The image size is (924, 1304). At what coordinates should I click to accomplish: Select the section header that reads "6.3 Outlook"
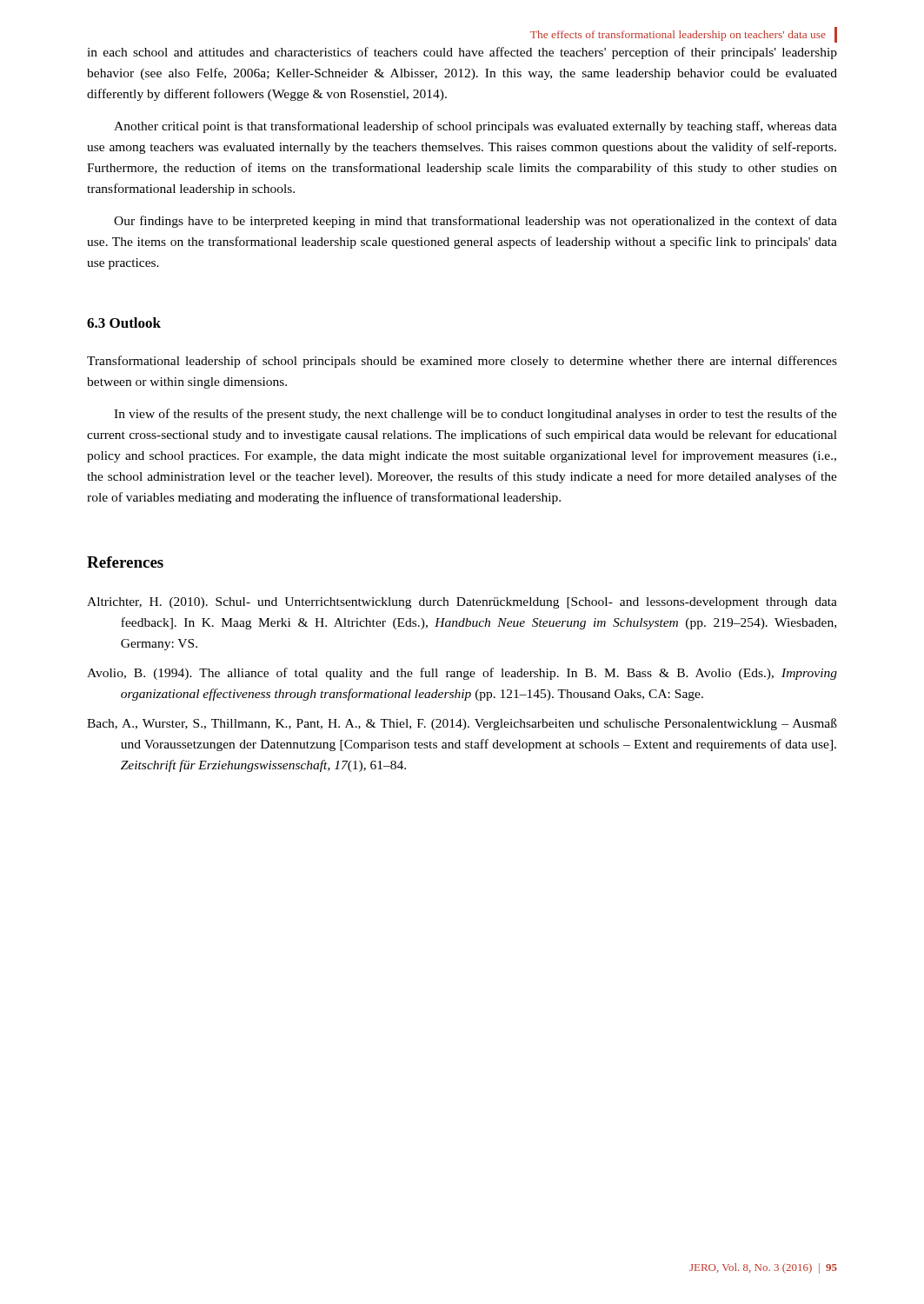(124, 323)
